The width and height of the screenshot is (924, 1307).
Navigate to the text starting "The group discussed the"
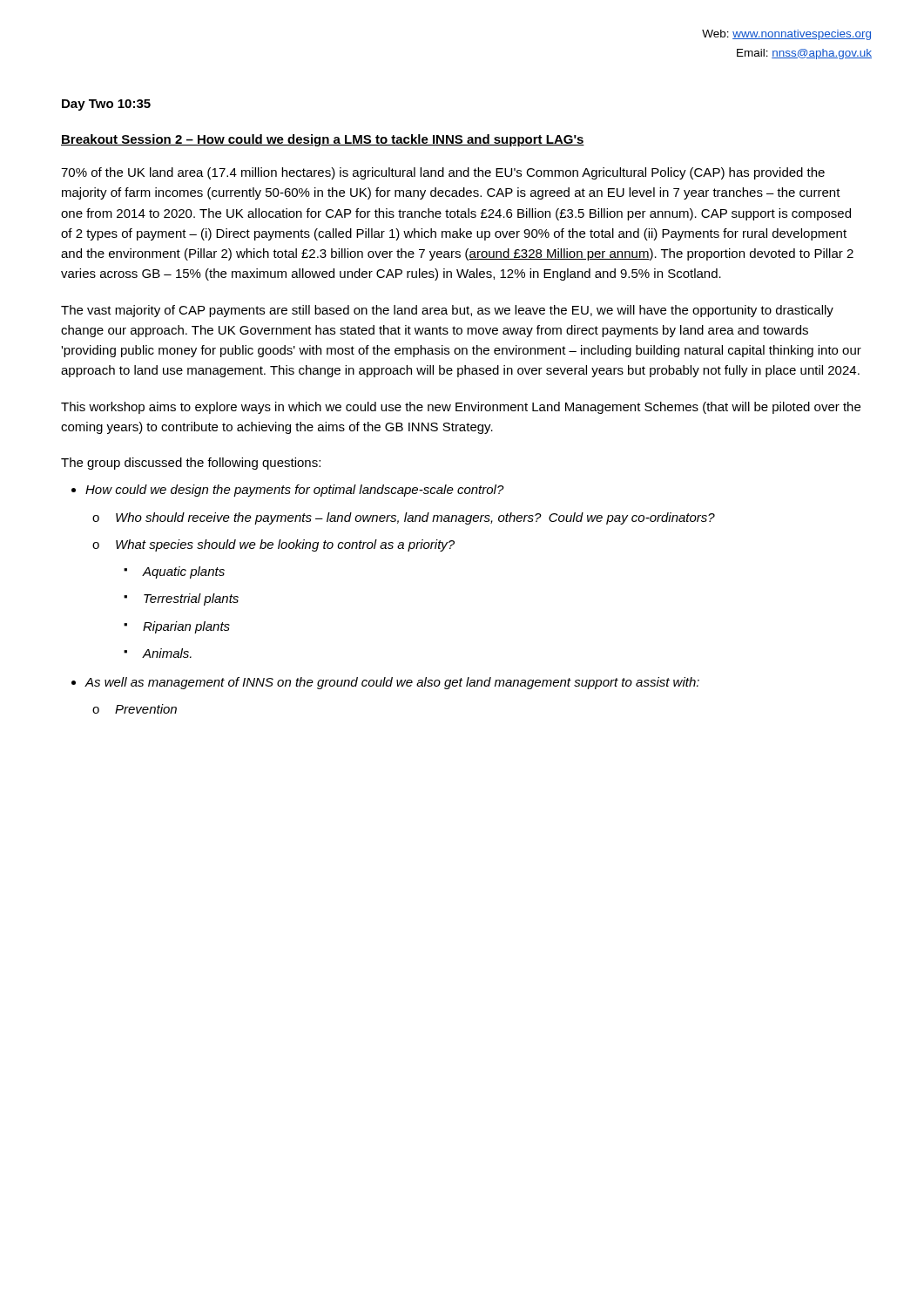[x=191, y=462]
